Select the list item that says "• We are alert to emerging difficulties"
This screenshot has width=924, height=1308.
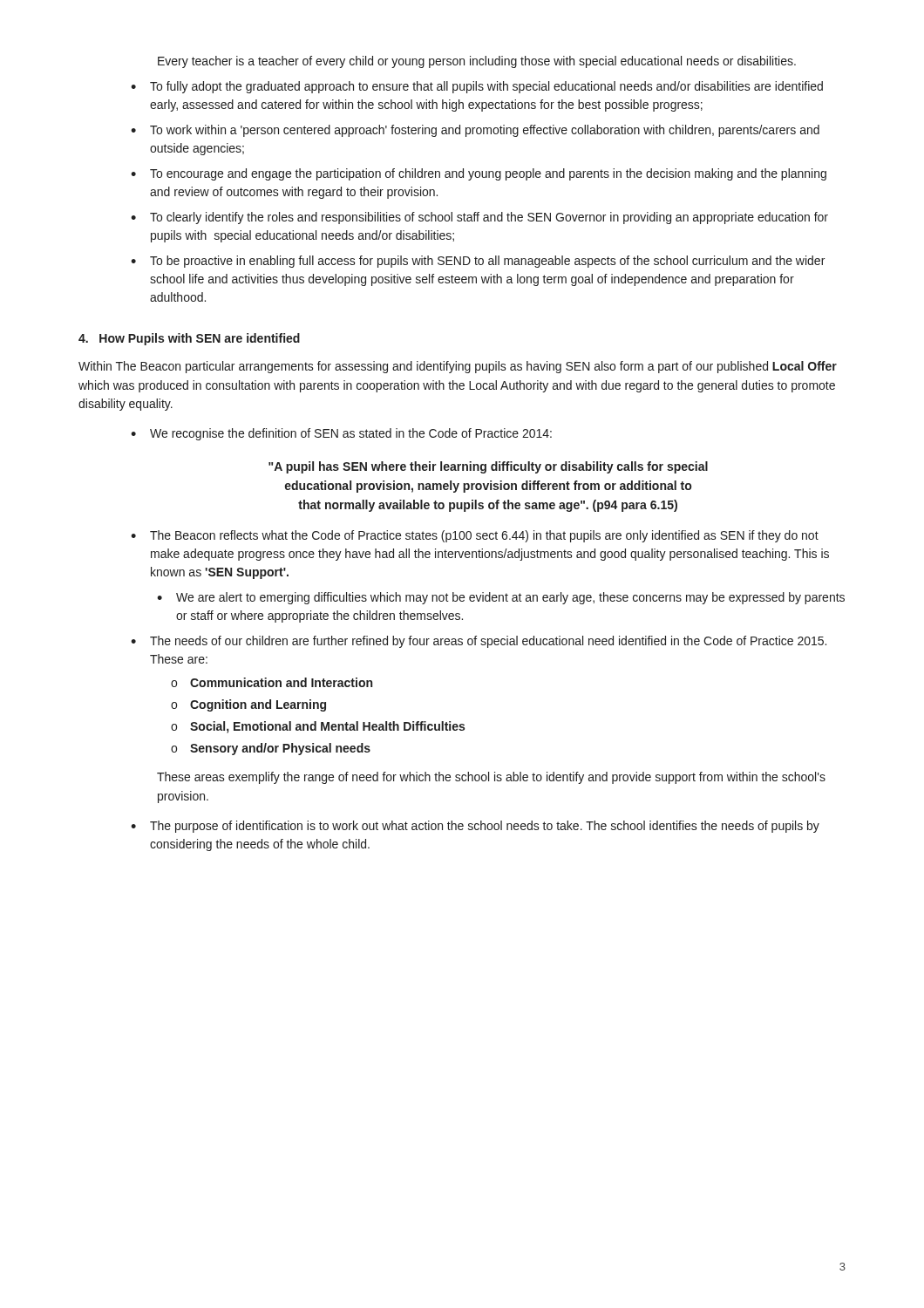pos(501,607)
